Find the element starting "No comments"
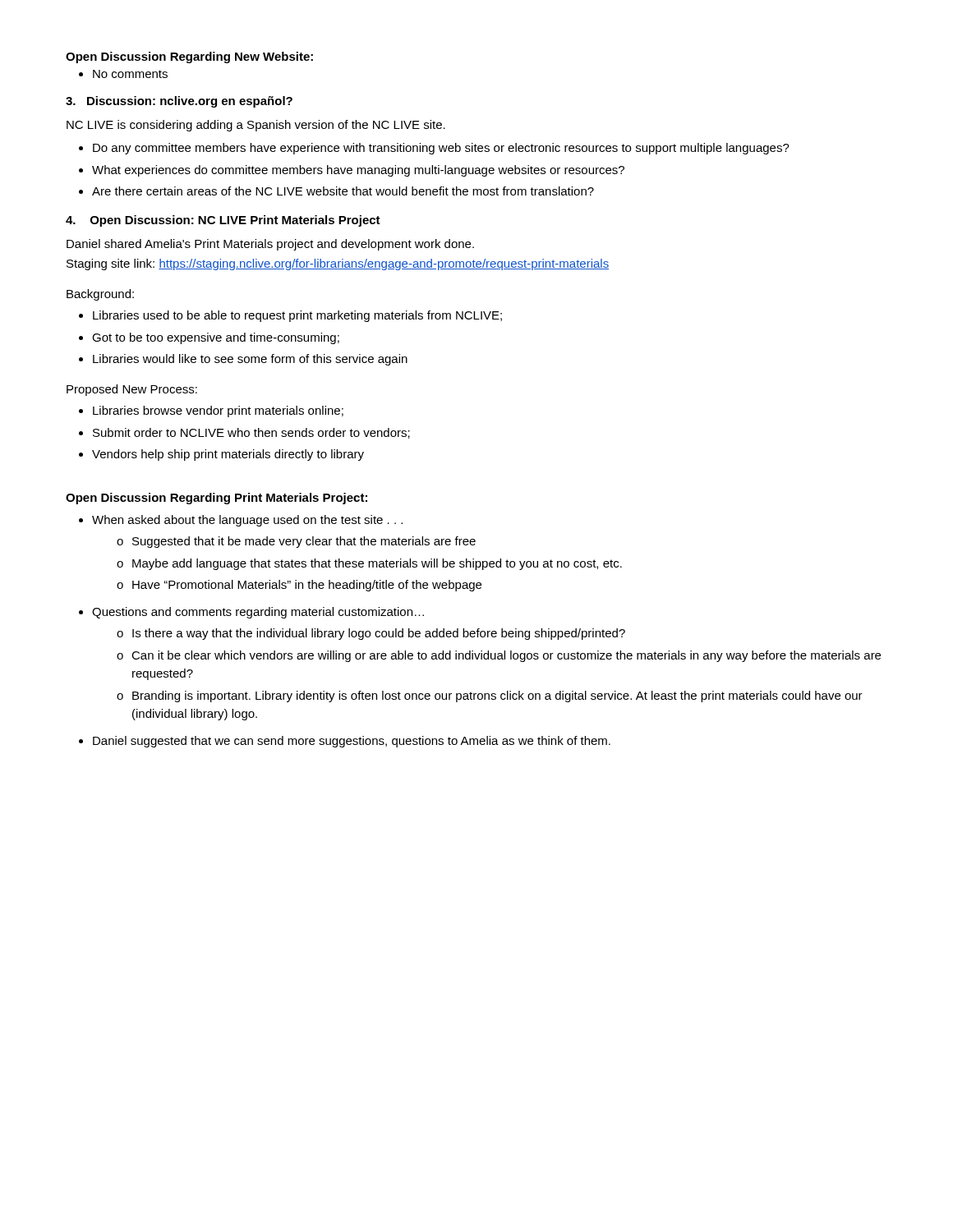Image resolution: width=953 pixels, height=1232 pixels. (x=123, y=74)
